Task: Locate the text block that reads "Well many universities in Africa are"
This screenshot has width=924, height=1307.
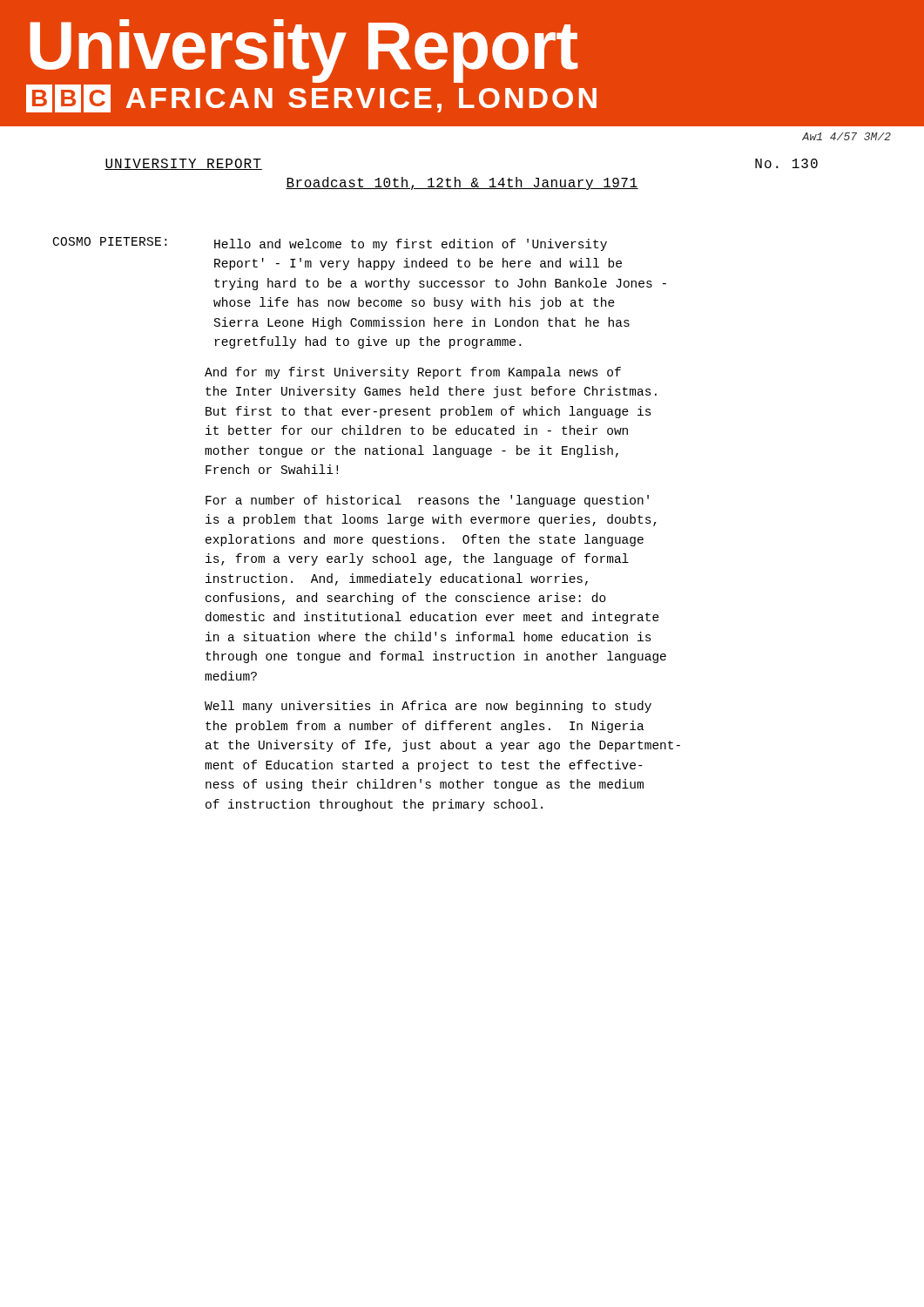Action: point(443,756)
